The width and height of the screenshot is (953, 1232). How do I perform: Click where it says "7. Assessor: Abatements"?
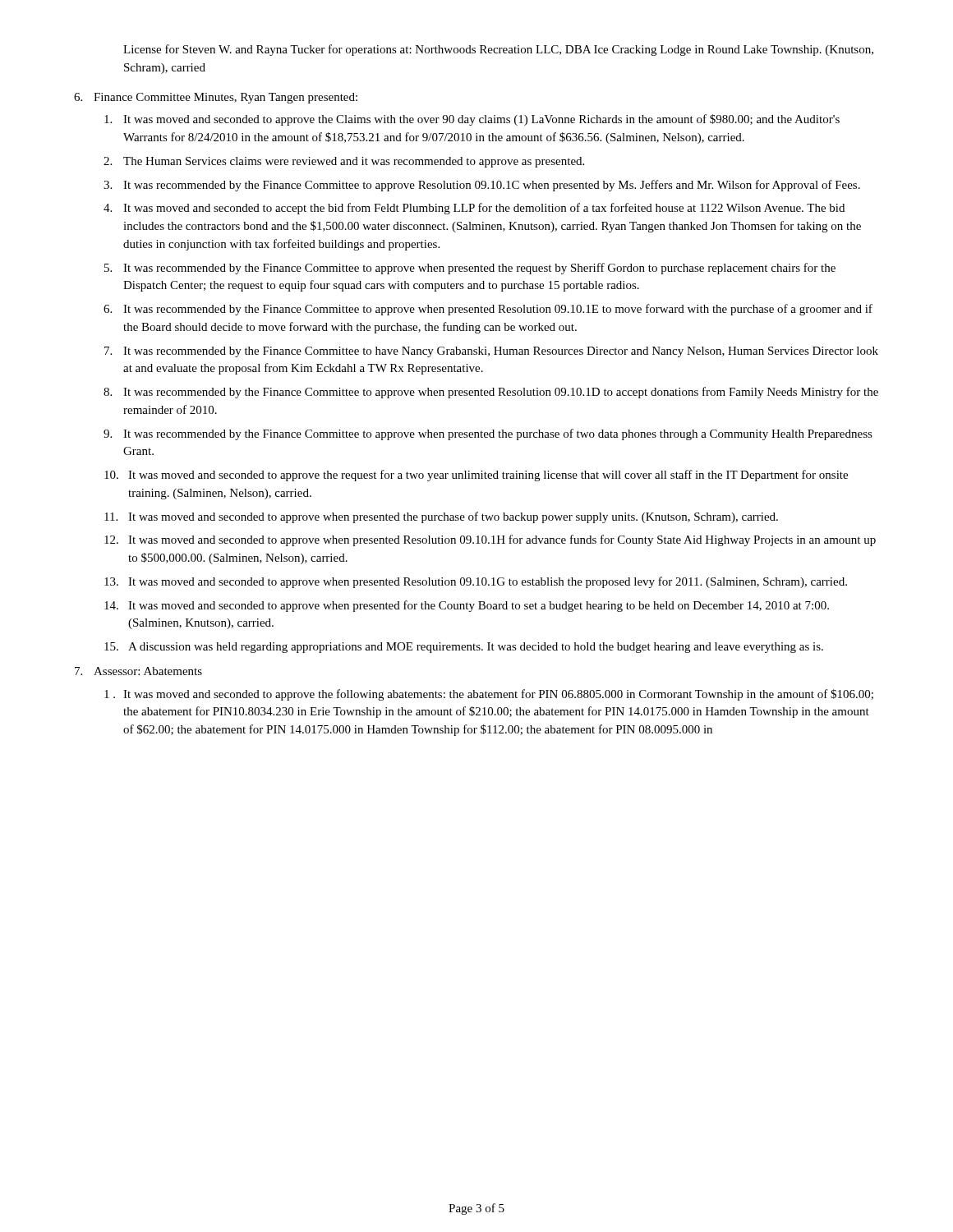point(138,672)
